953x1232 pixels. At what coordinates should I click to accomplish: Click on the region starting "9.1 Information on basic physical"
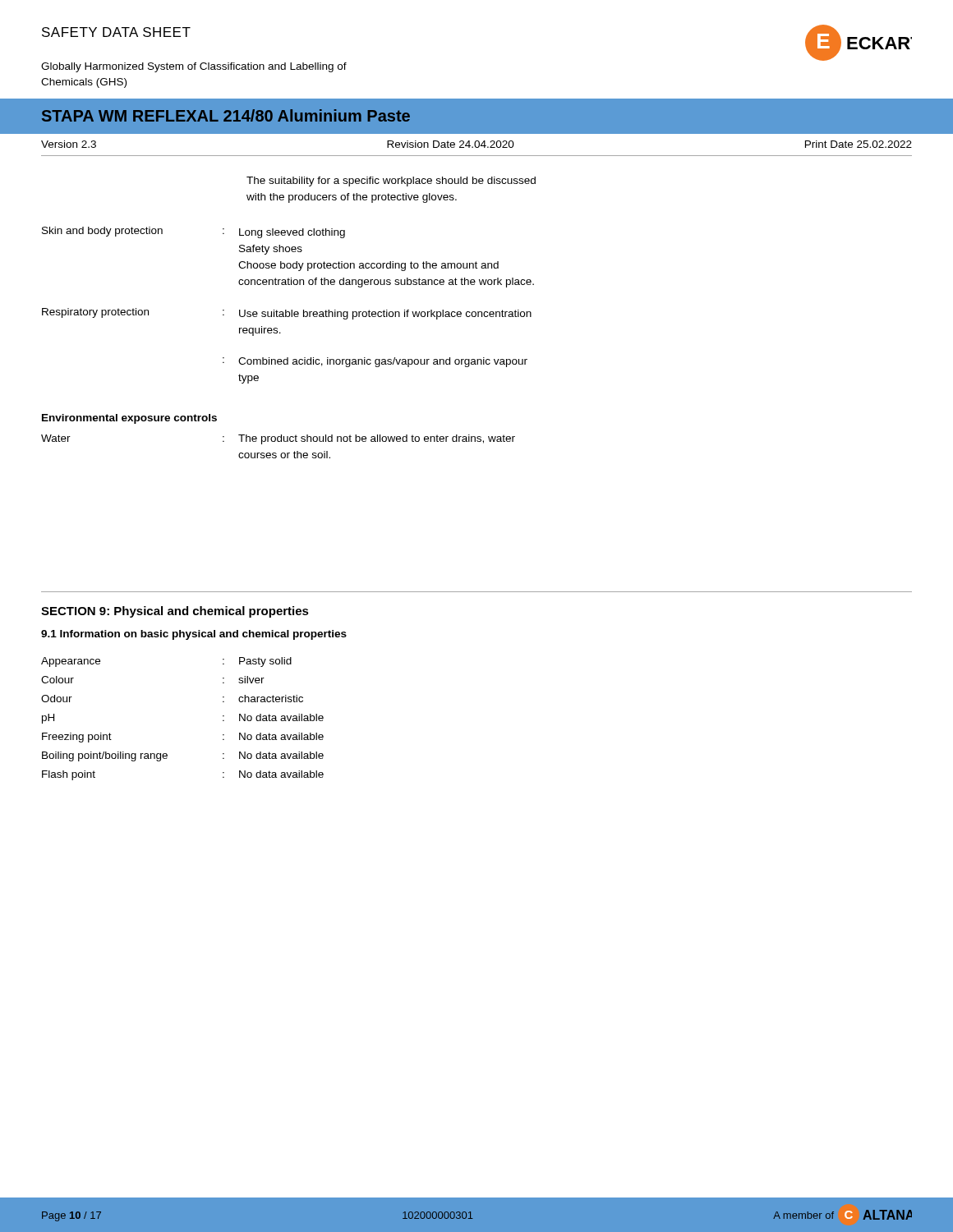pos(194,634)
